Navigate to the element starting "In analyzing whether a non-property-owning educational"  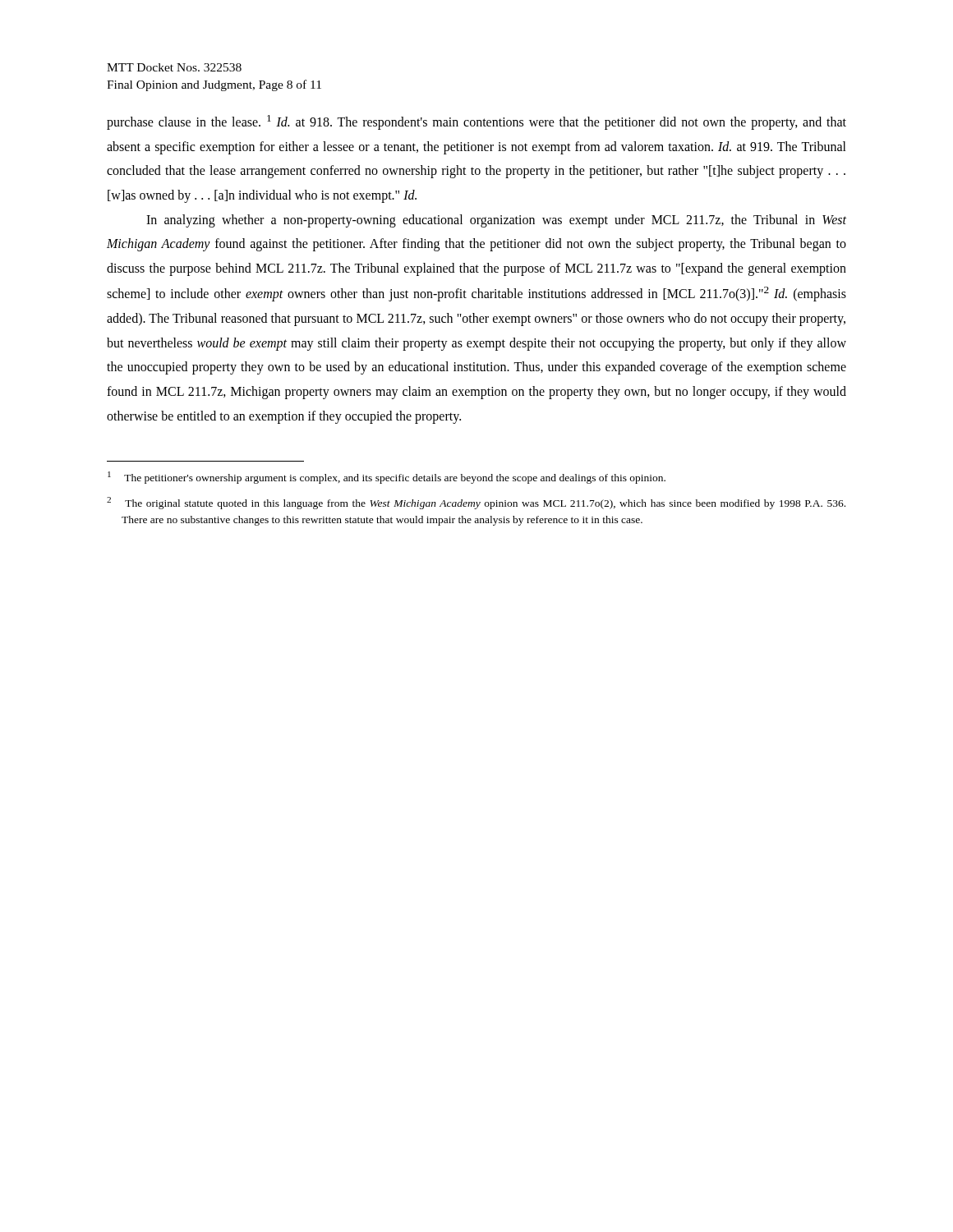point(476,318)
